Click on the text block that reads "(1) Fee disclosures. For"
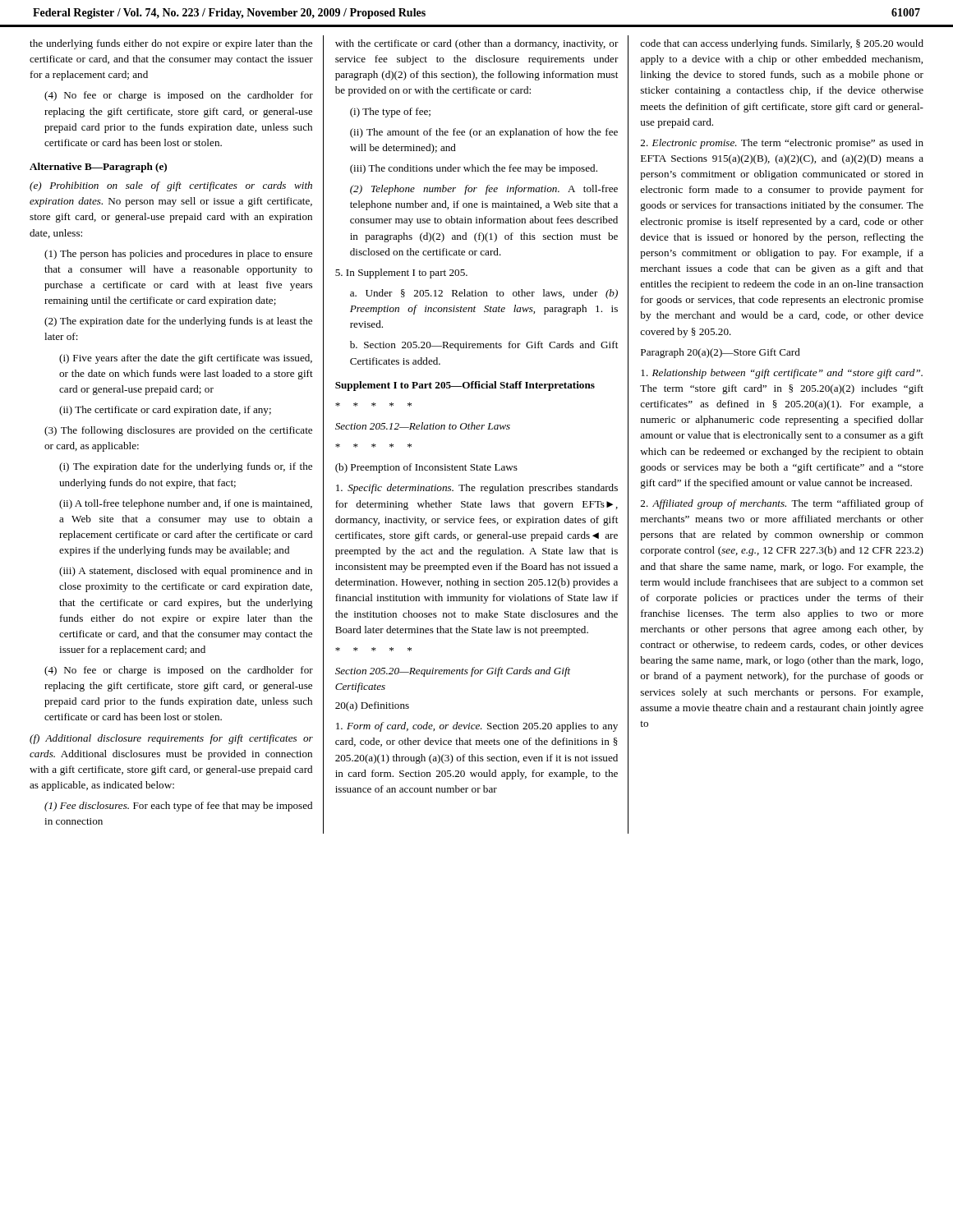Screen dimensions: 1232x953 coord(179,813)
